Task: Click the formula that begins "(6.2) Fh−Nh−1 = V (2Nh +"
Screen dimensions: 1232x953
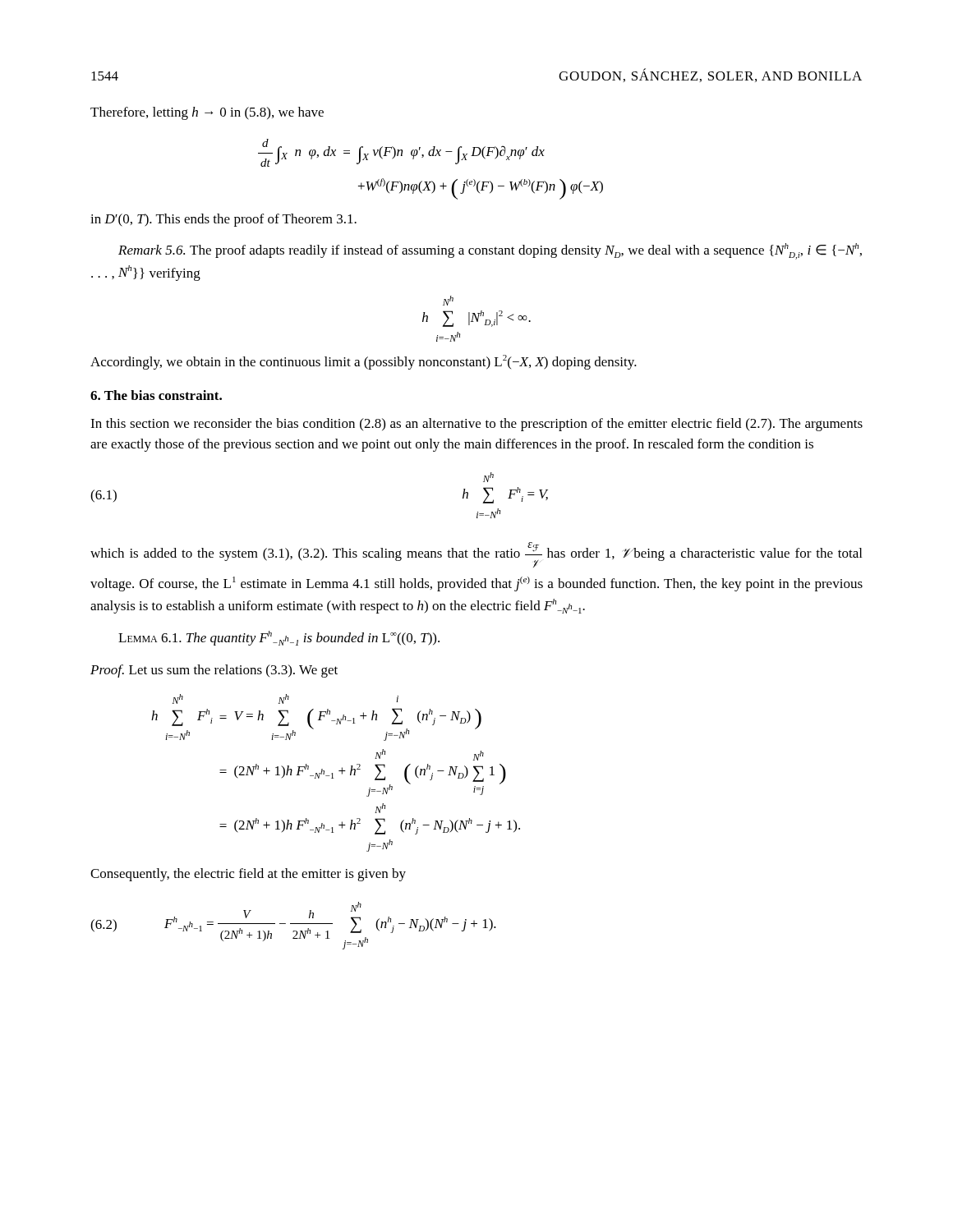Action: 476,925
